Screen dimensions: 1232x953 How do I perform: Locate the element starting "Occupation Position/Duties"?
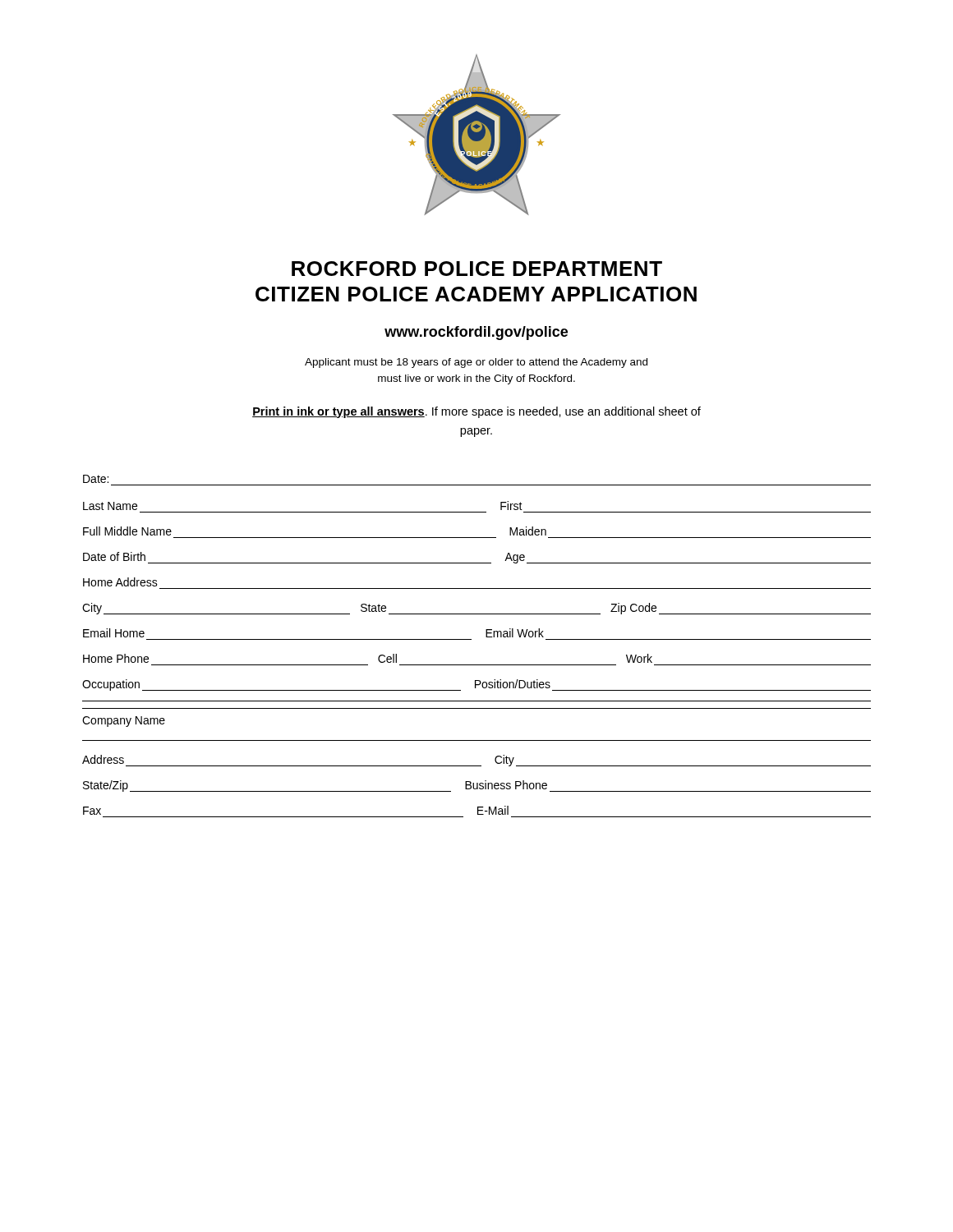[476, 683]
